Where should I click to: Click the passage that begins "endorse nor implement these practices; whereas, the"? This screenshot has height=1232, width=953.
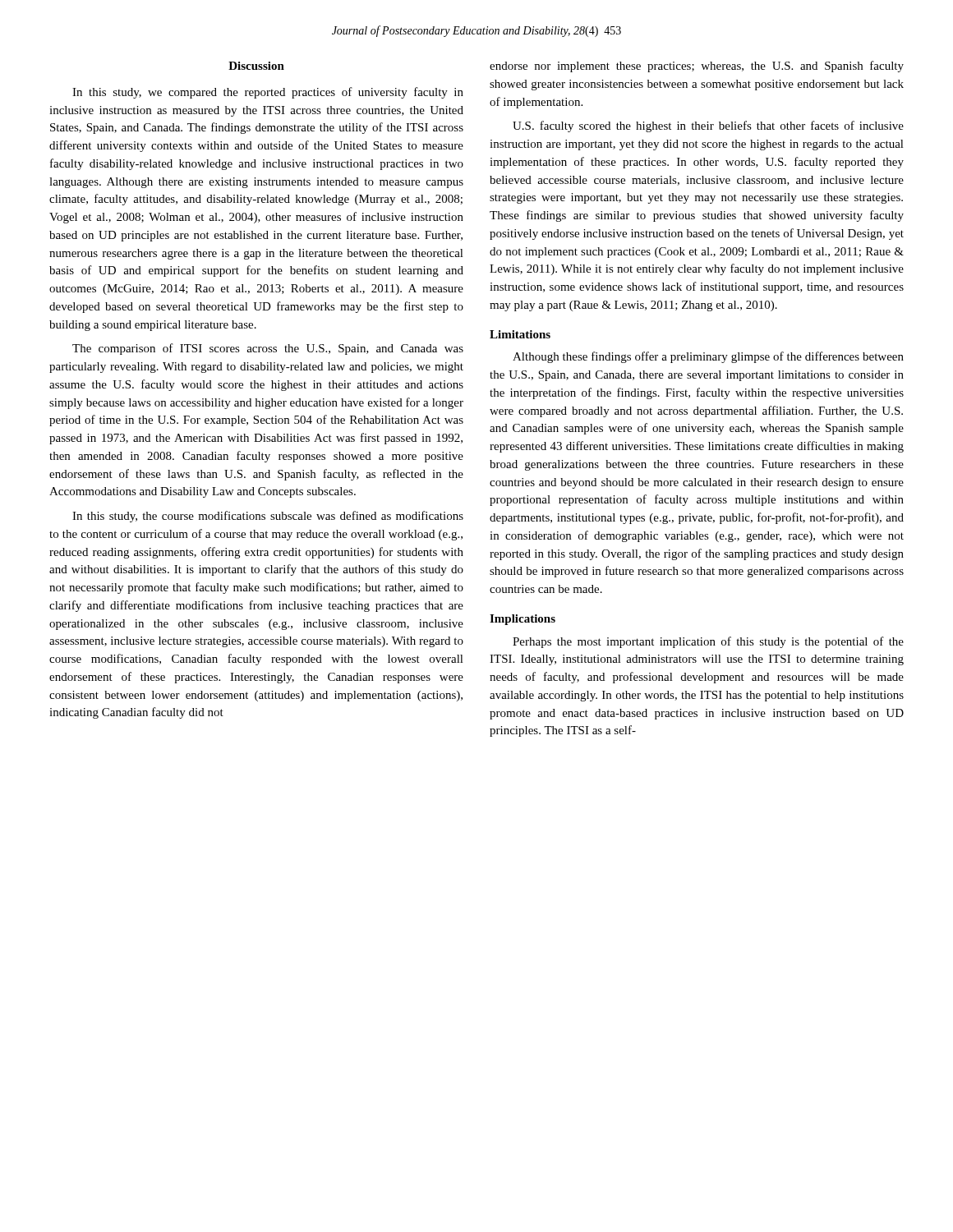click(697, 84)
